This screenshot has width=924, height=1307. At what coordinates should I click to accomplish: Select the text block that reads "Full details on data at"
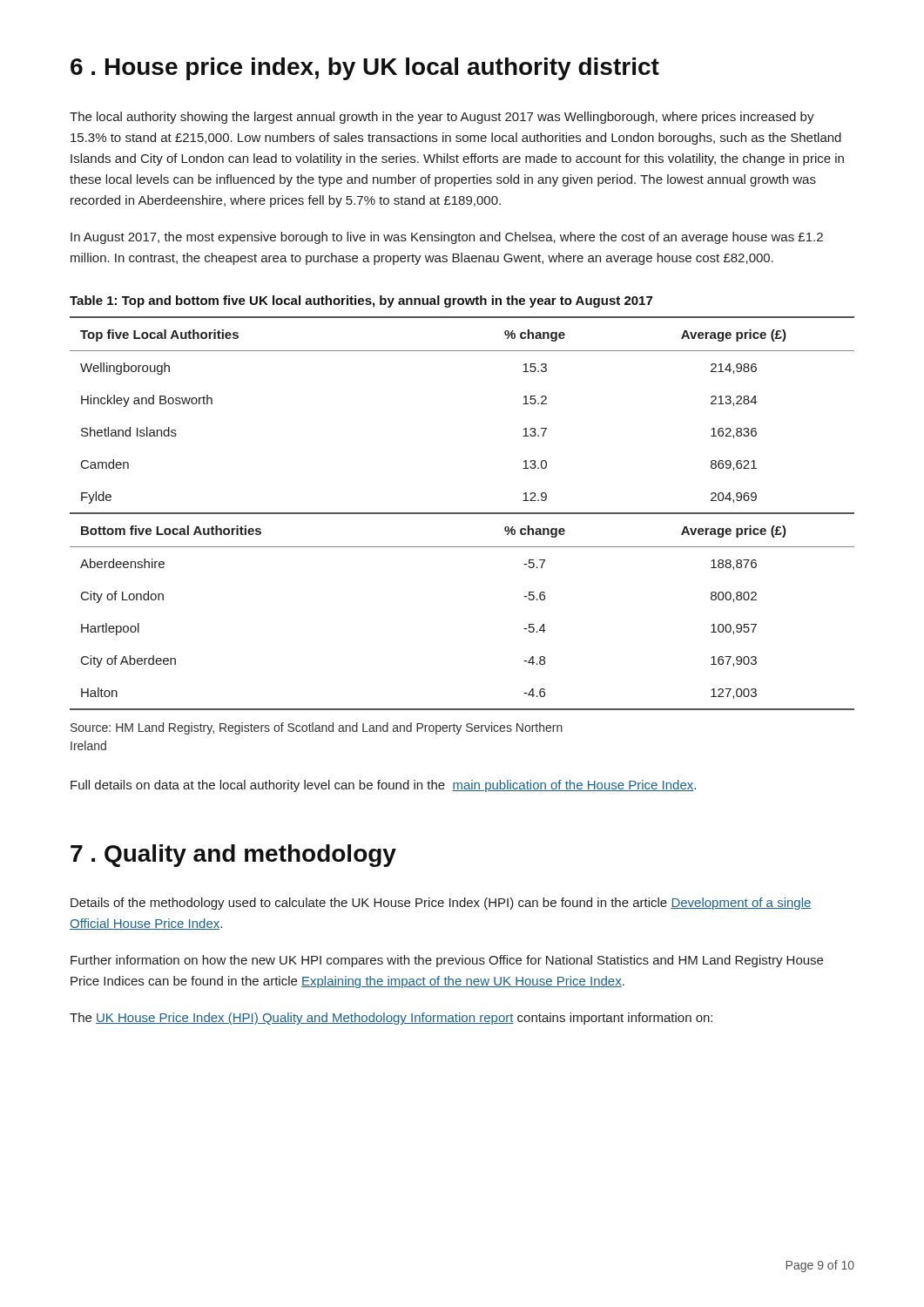point(462,785)
